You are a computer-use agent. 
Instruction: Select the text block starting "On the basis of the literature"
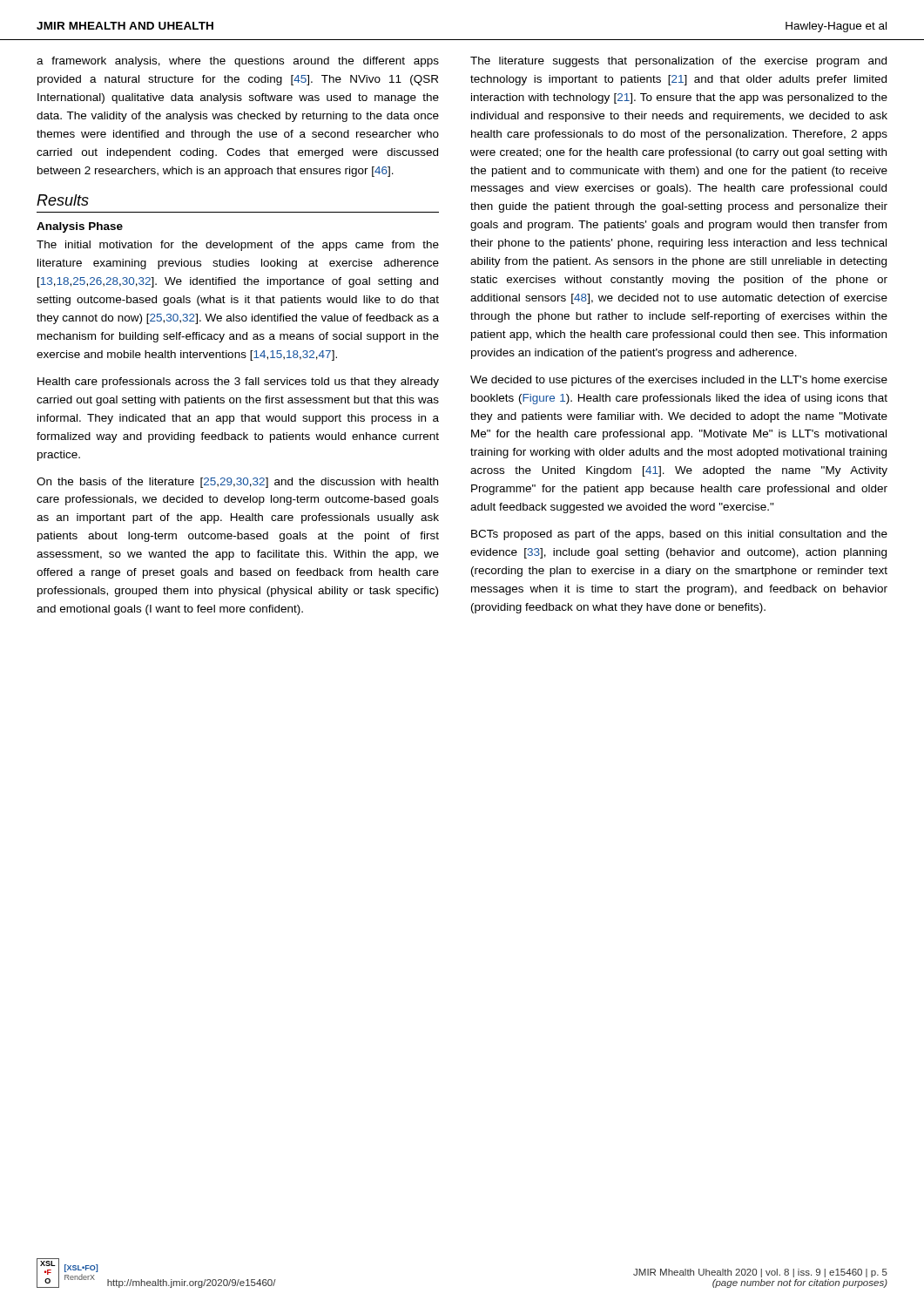coord(238,545)
